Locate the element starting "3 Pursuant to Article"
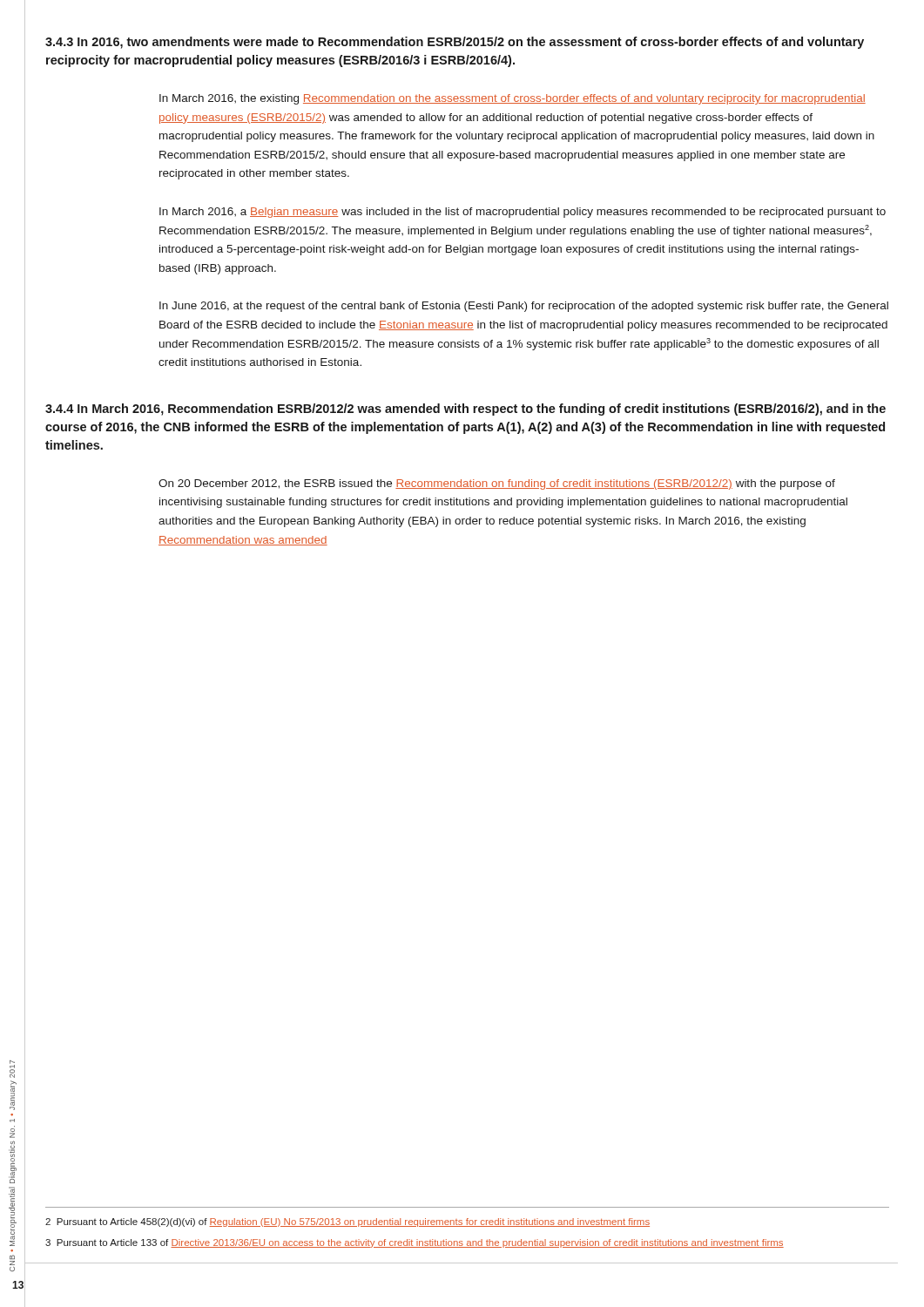 tap(414, 1242)
